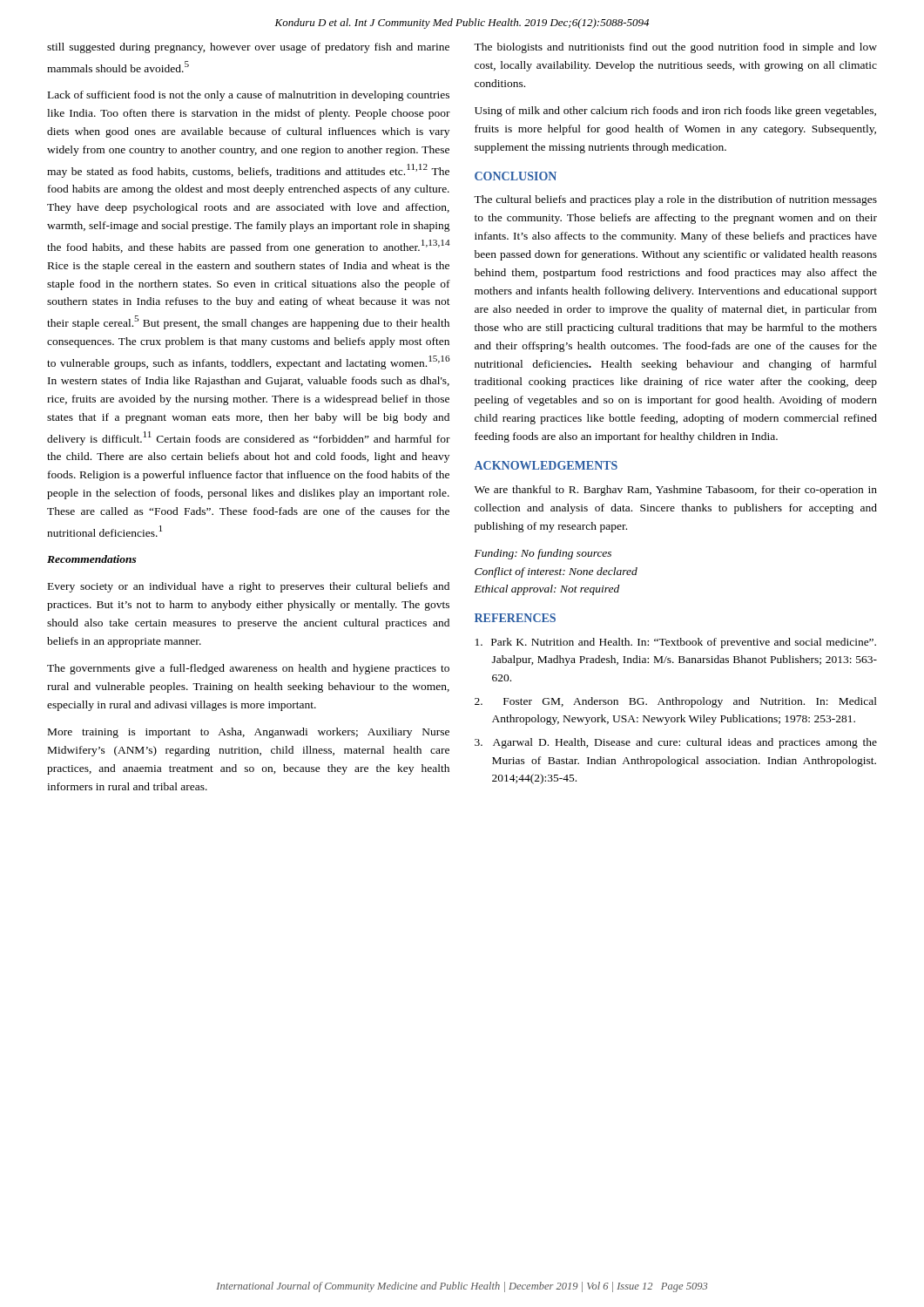
Task: Locate the text block that reads "Every society or"
Action: tap(248, 615)
